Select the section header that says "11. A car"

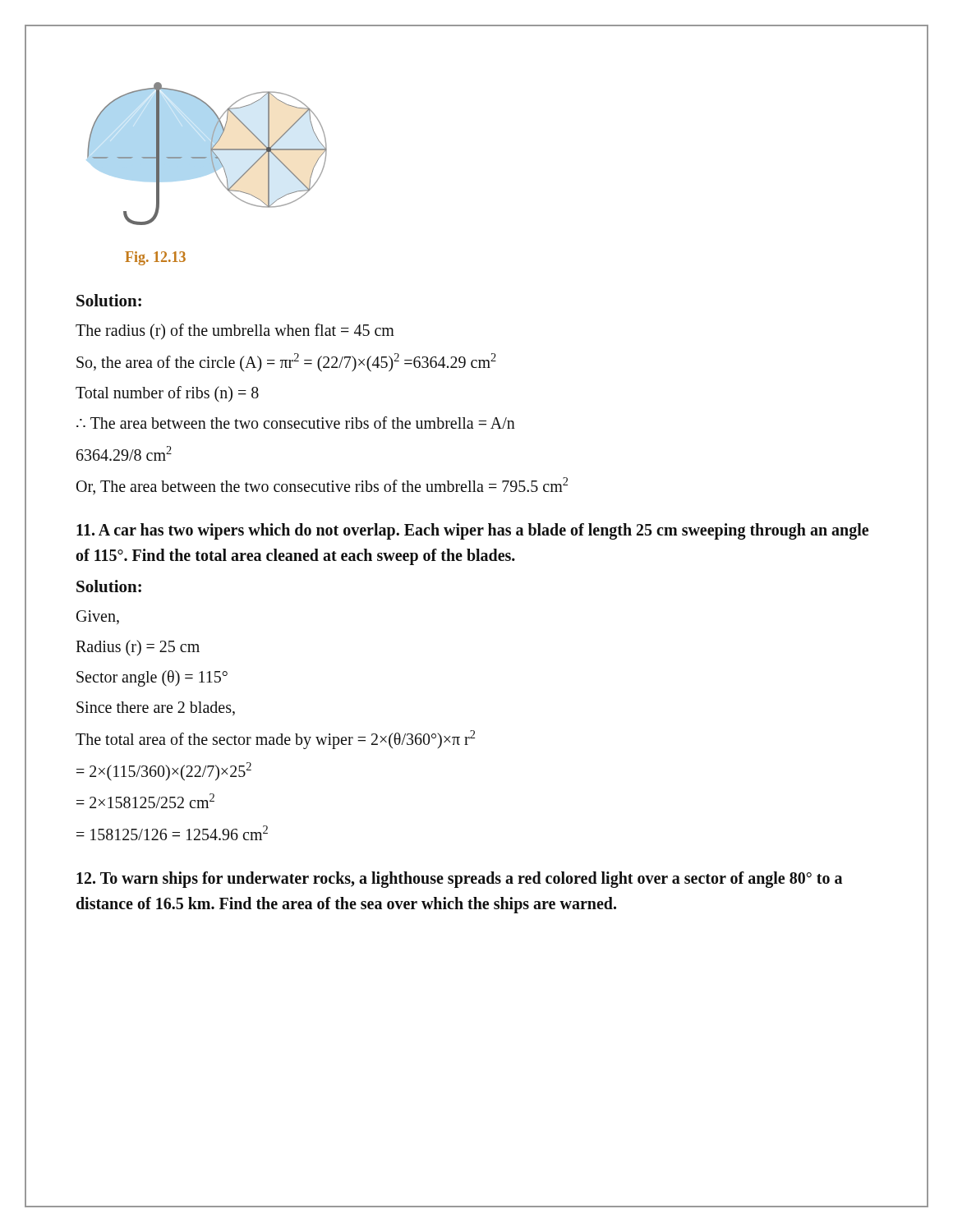pyautogui.click(x=472, y=542)
